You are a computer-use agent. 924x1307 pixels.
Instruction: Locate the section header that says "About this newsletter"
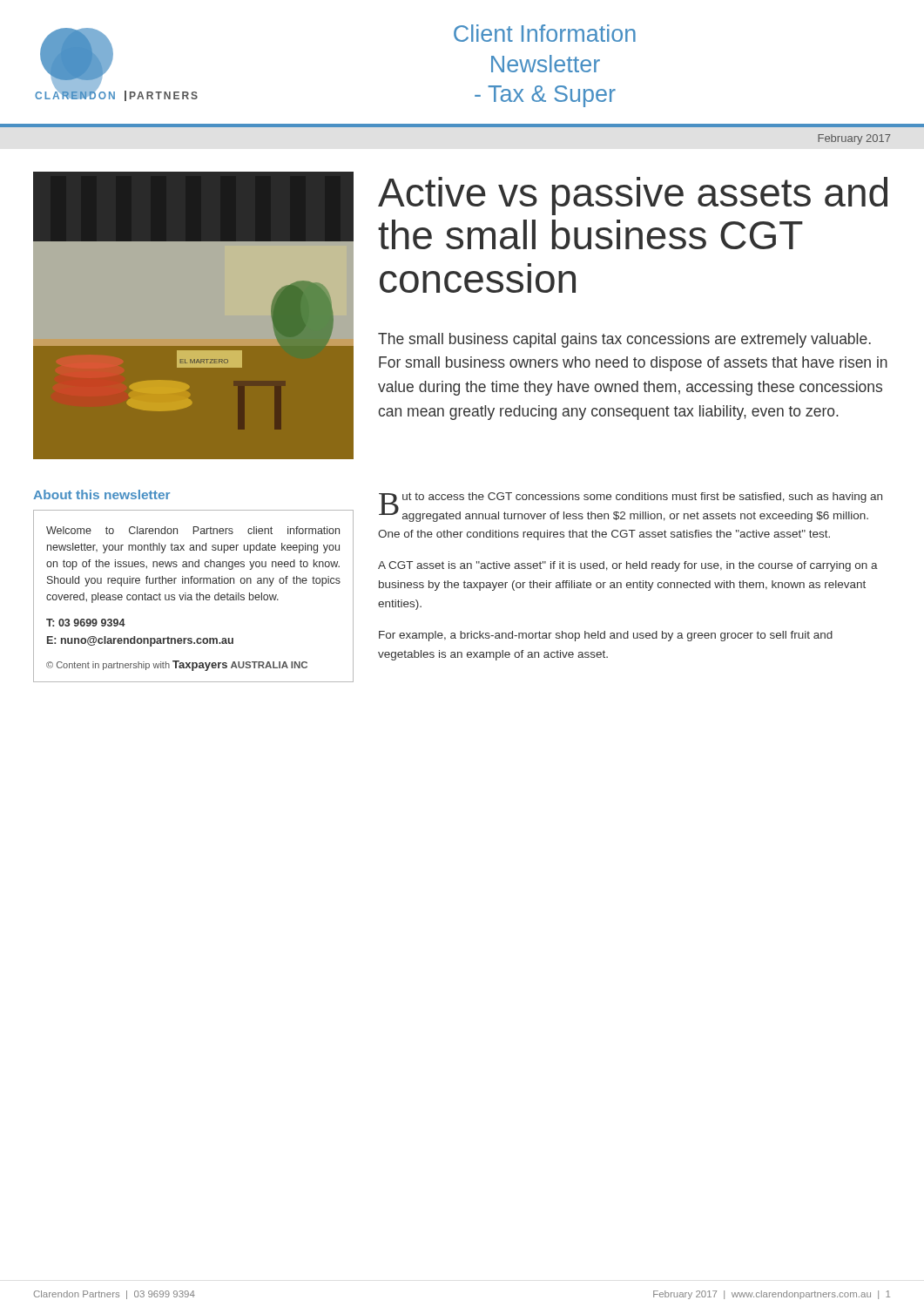point(102,494)
